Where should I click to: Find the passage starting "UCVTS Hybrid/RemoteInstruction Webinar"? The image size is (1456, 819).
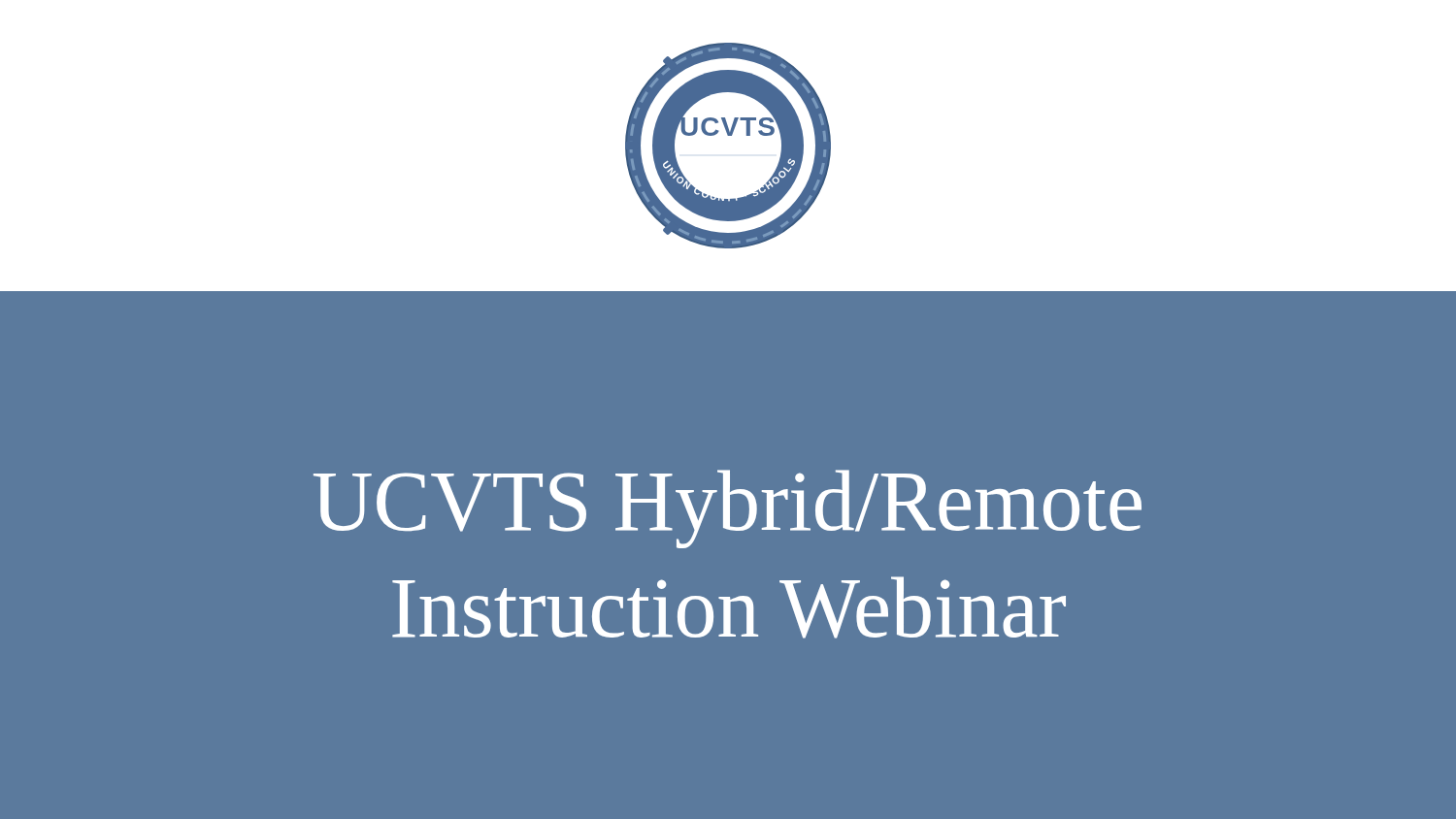point(728,555)
